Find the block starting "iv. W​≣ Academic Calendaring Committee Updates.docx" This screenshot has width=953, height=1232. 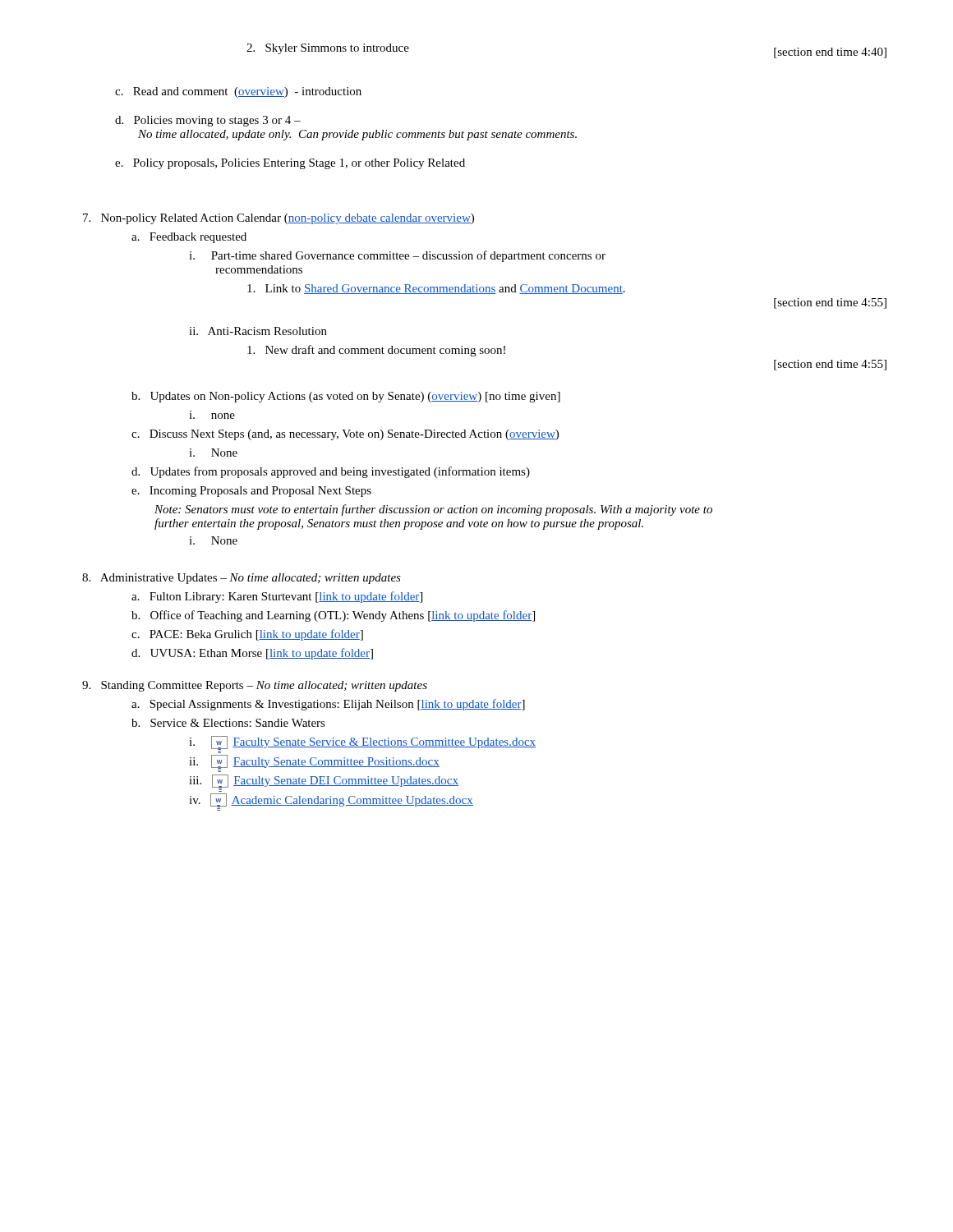(331, 800)
